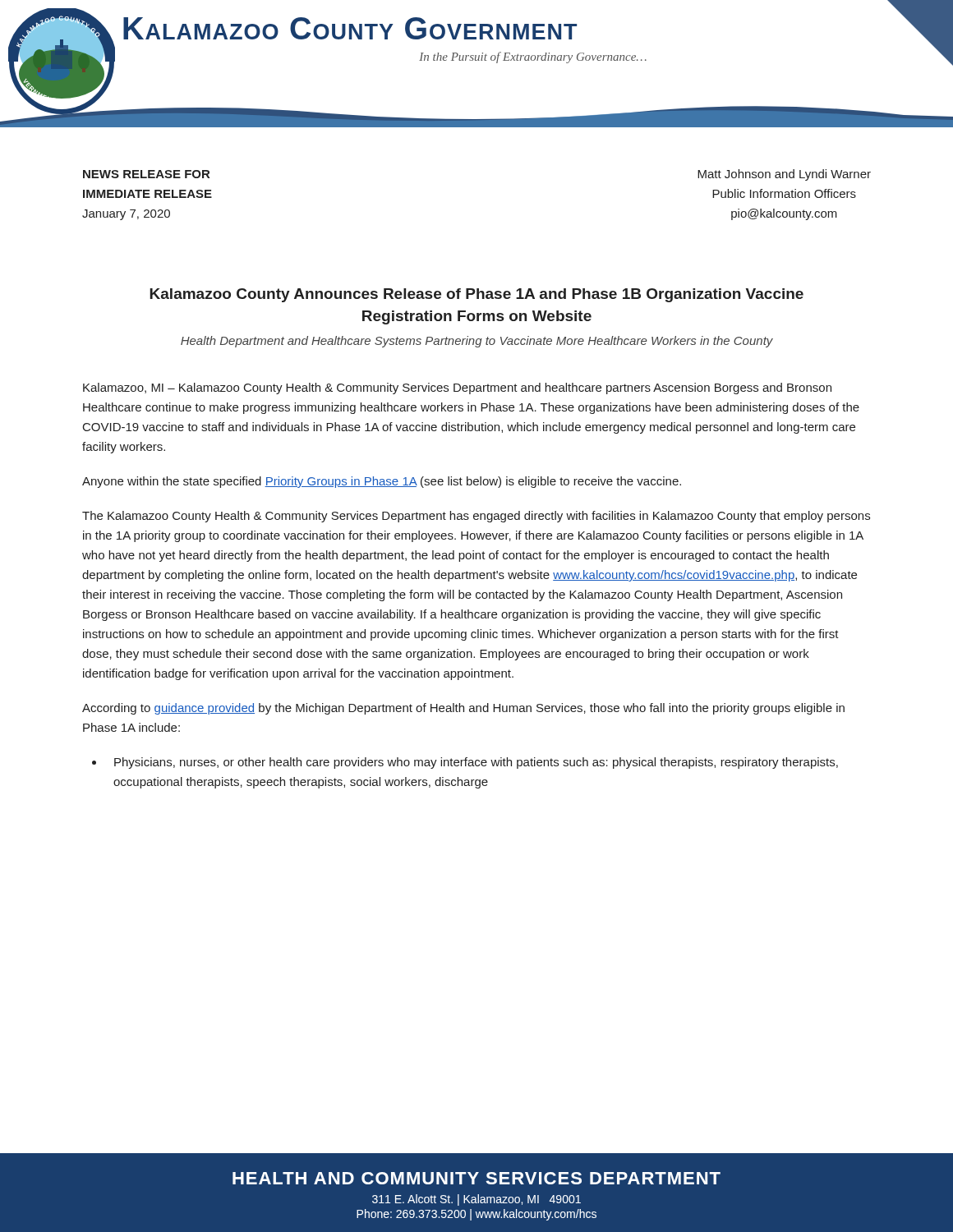The image size is (953, 1232).
Task: Point to the block beginning "Physicians, nurses, or other health care"
Action: click(x=476, y=772)
